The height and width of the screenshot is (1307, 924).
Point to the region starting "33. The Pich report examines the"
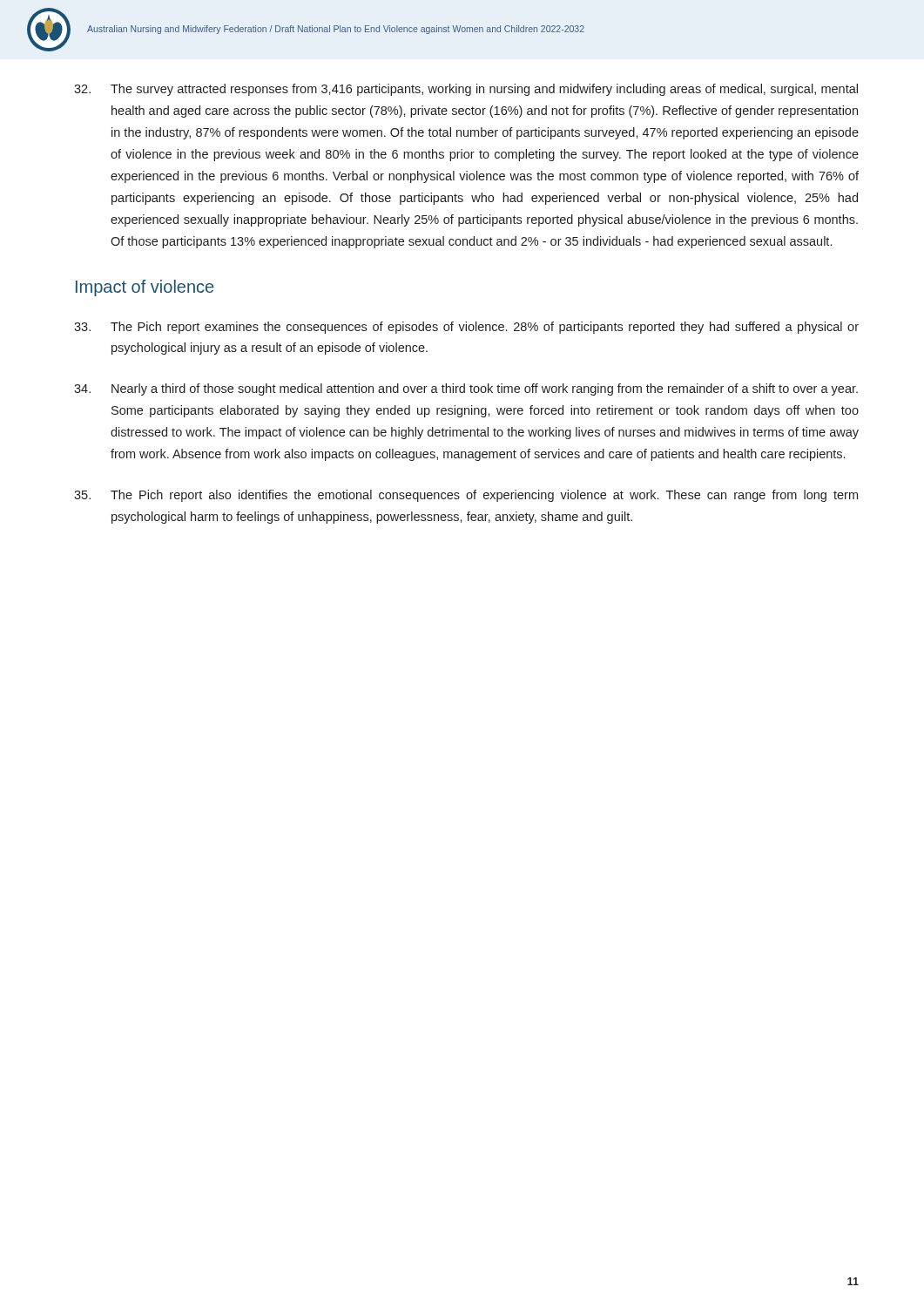click(x=466, y=338)
